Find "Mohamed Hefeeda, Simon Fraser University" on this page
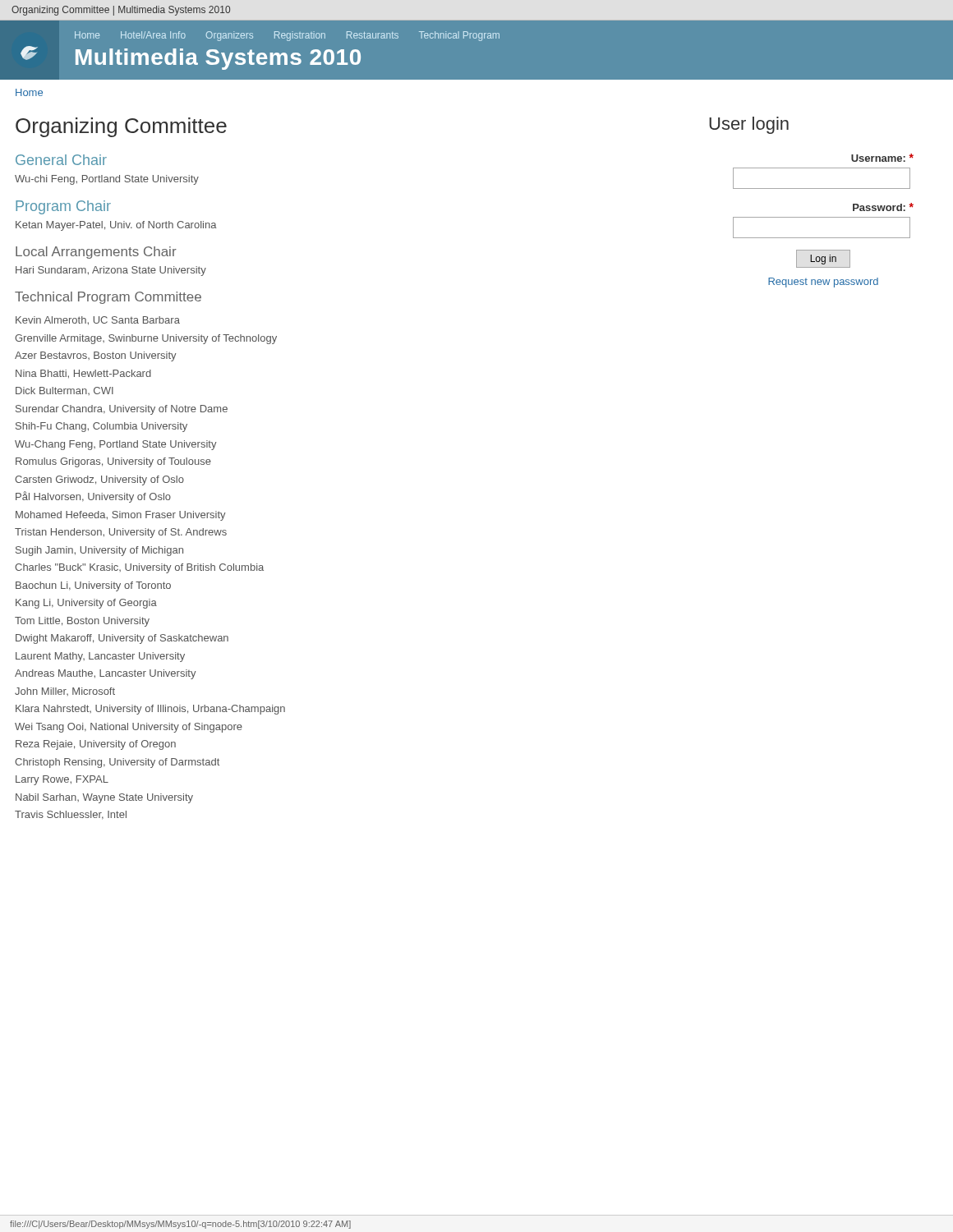Image resolution: width=953 pixels, height=1232 pixels. 120,514
